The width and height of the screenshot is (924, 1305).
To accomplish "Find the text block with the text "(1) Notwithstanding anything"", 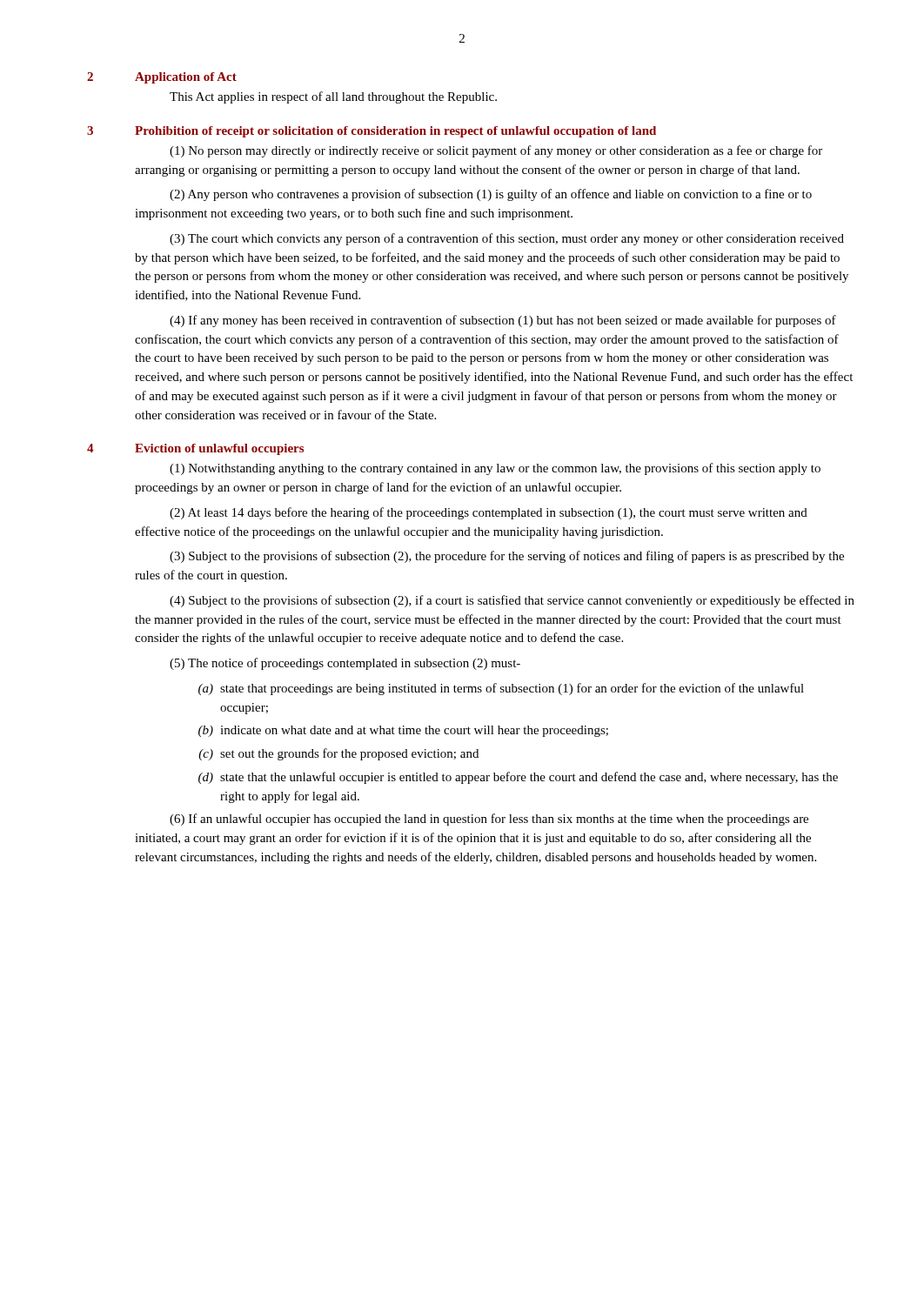I will coord(478,478).
